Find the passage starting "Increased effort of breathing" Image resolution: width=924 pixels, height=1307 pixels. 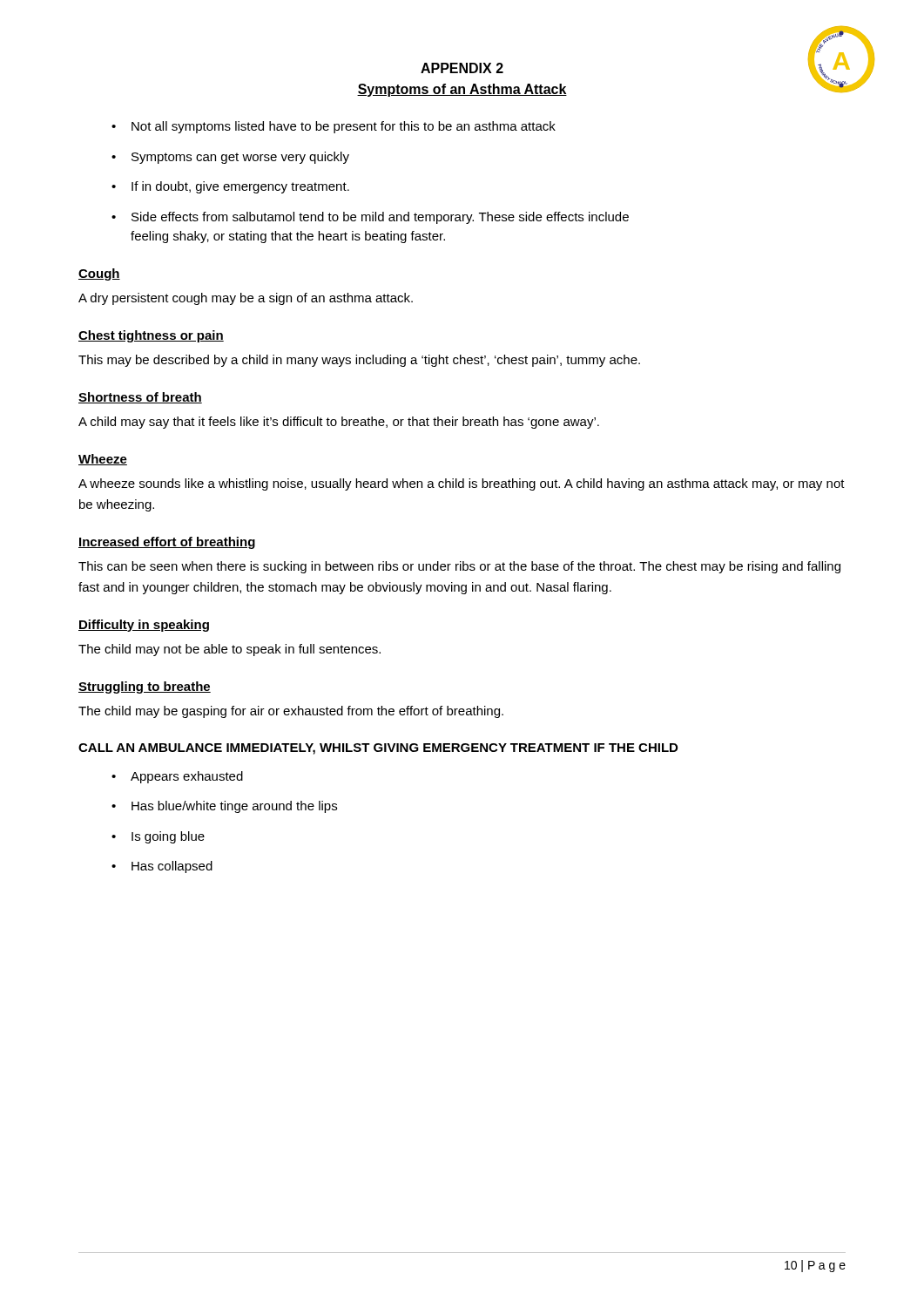pos(167,541)
